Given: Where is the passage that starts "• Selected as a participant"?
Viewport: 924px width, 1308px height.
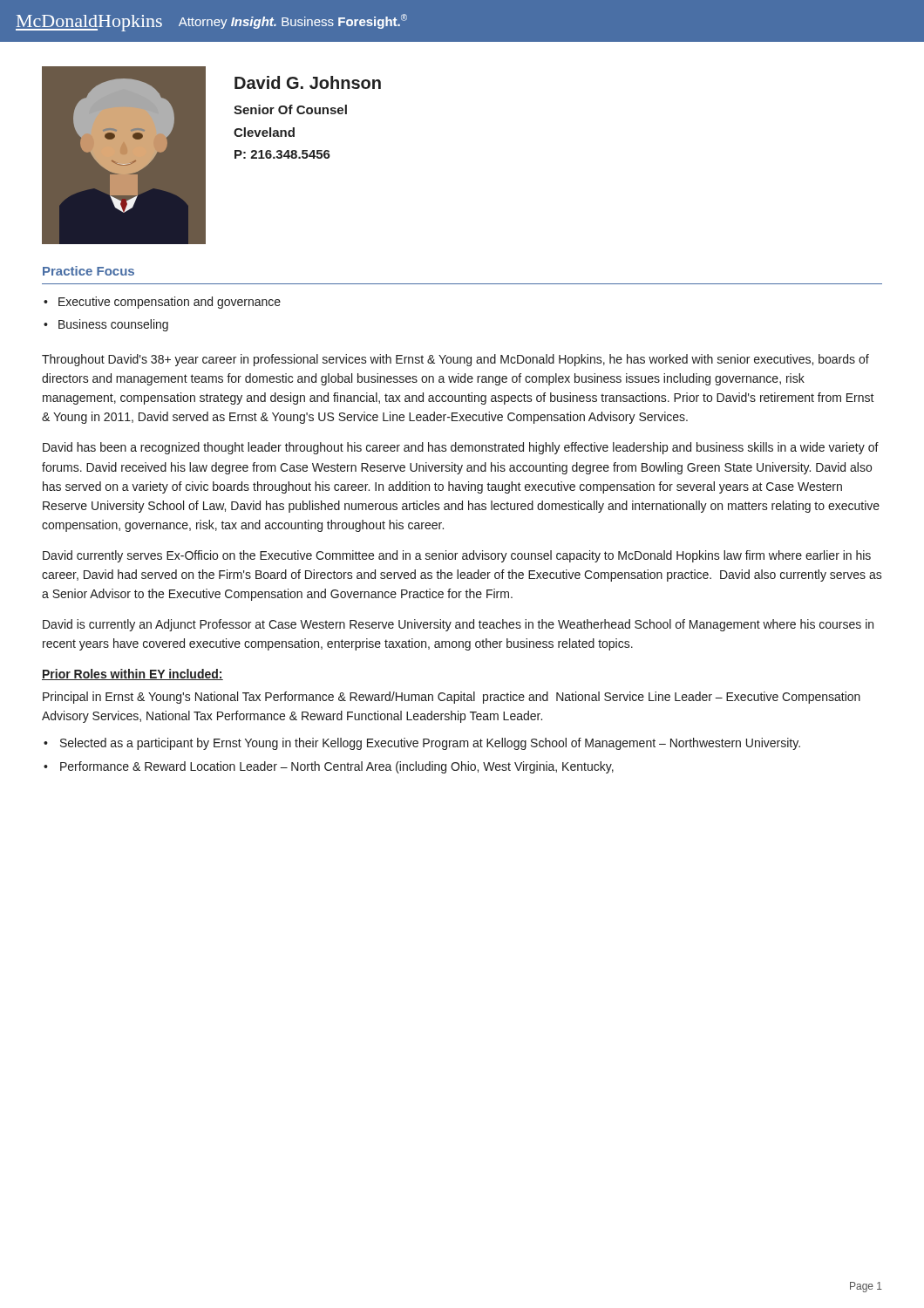Looking at the screenshot, I should click(422, 743).
